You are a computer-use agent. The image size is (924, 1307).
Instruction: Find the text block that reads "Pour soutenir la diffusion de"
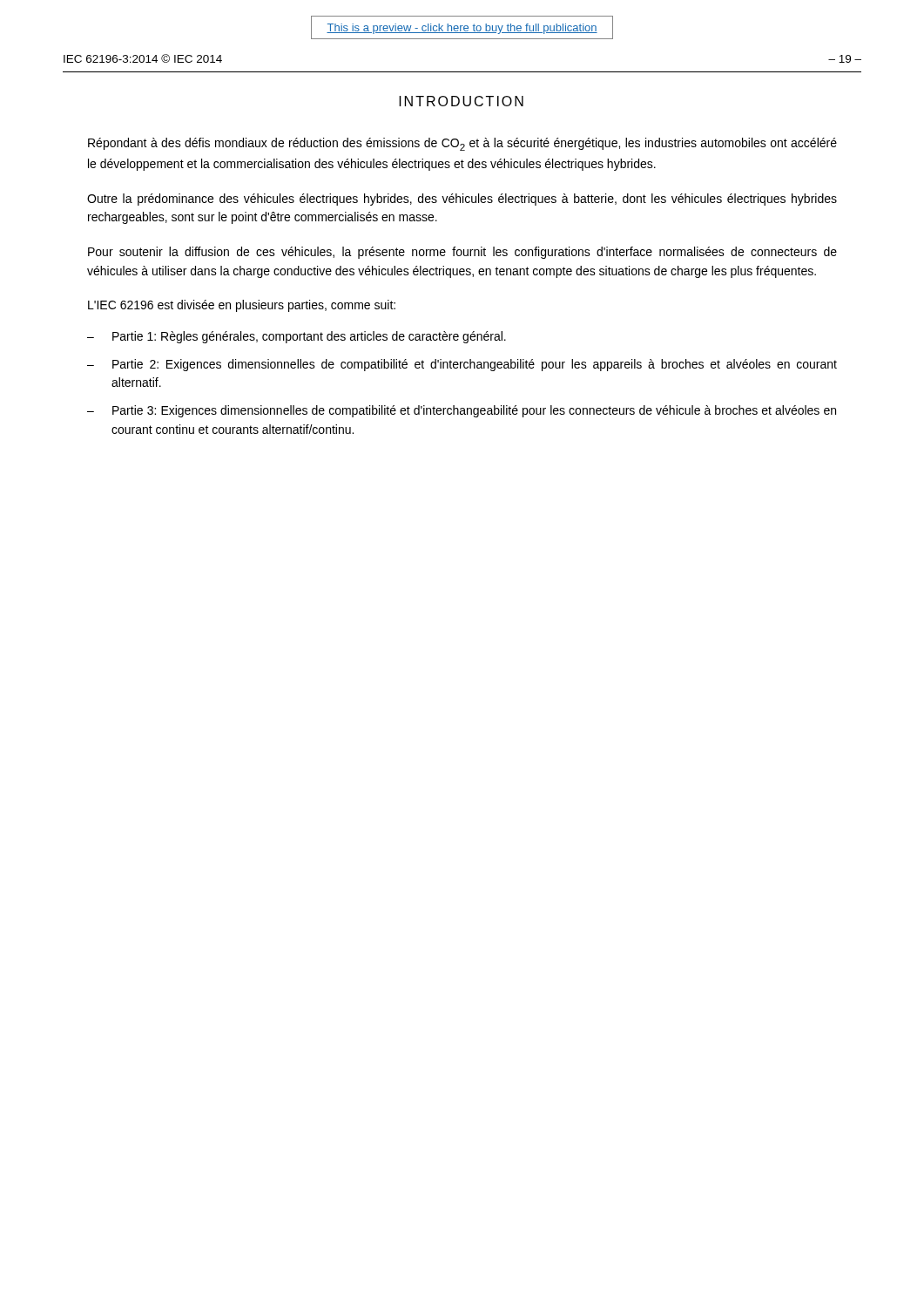point(462,261)
